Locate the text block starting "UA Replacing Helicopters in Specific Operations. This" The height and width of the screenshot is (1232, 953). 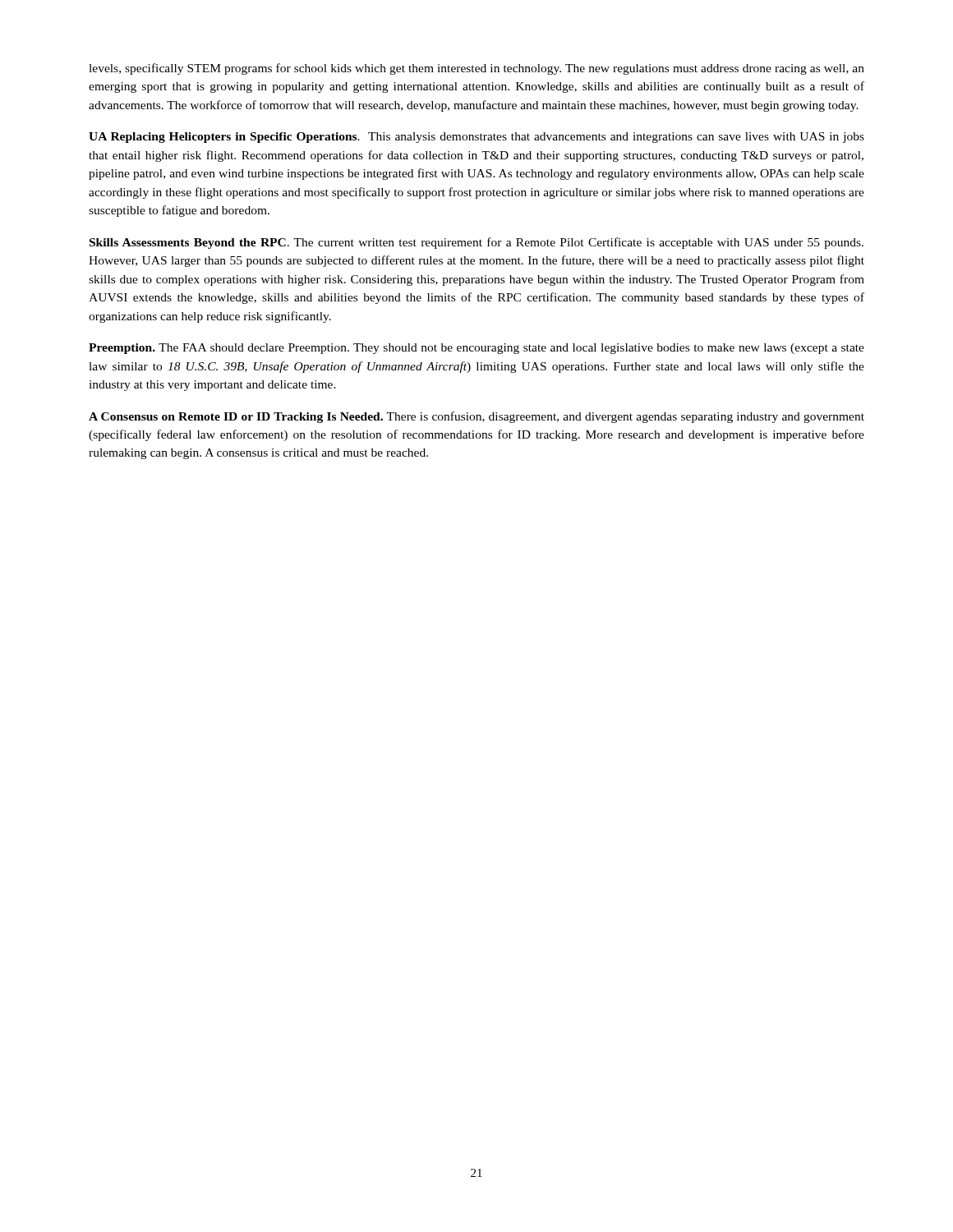[476, 173]
